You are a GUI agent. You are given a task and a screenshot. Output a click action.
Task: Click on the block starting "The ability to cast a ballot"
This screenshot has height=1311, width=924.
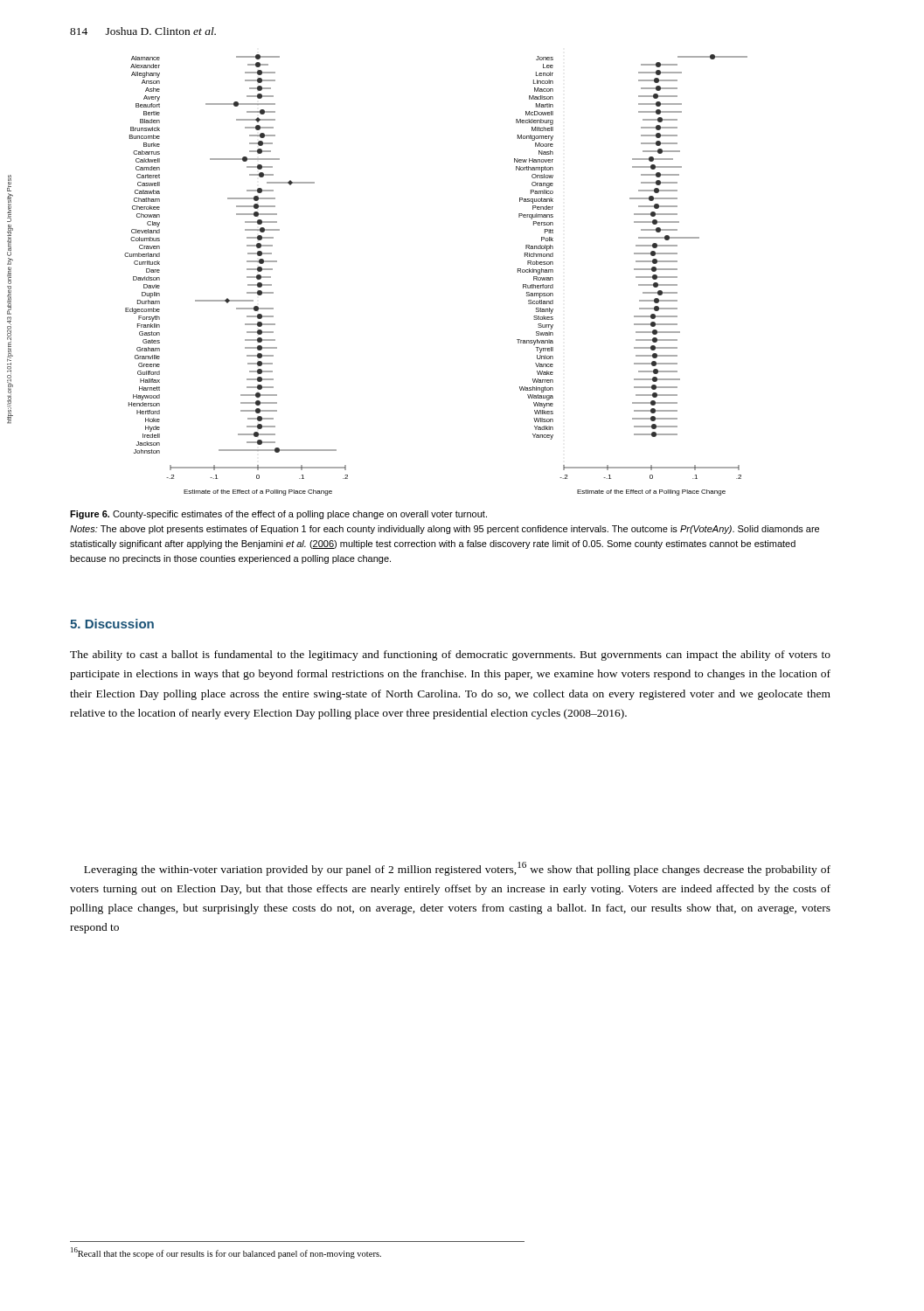coord(450,683)
